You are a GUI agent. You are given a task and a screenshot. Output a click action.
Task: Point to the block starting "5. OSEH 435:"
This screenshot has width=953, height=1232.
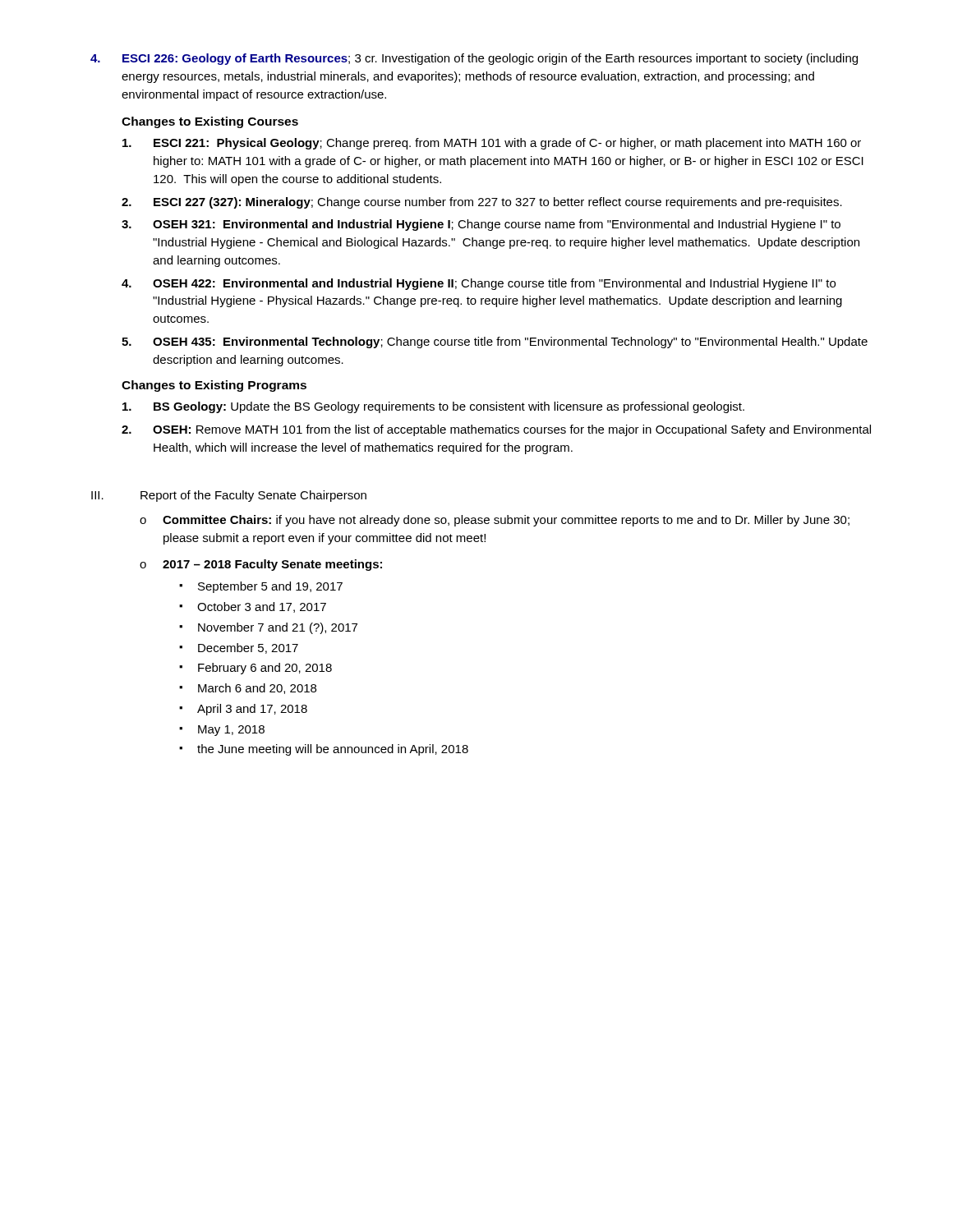[500, 350]
